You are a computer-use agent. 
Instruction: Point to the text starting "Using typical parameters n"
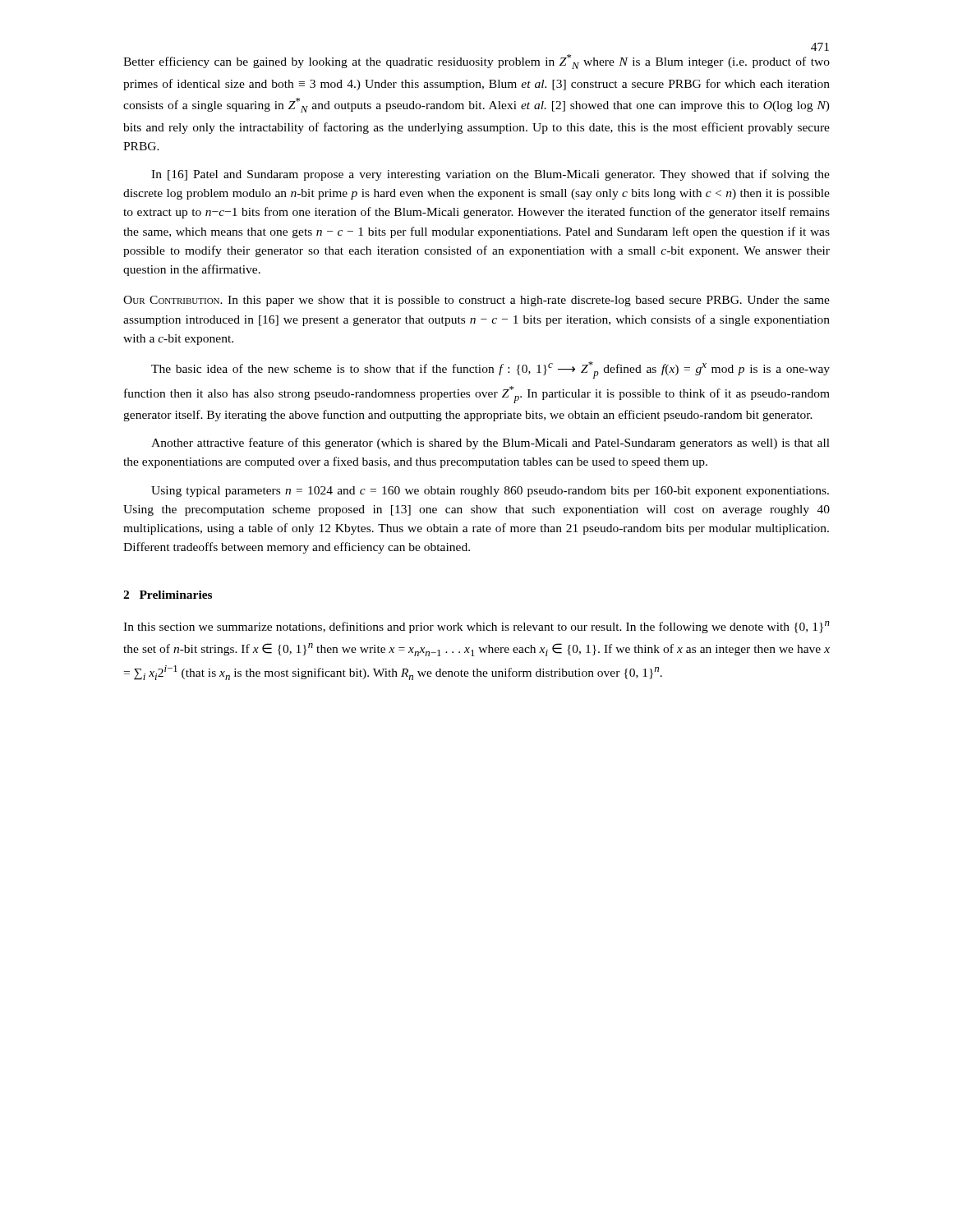pos(476,518)
